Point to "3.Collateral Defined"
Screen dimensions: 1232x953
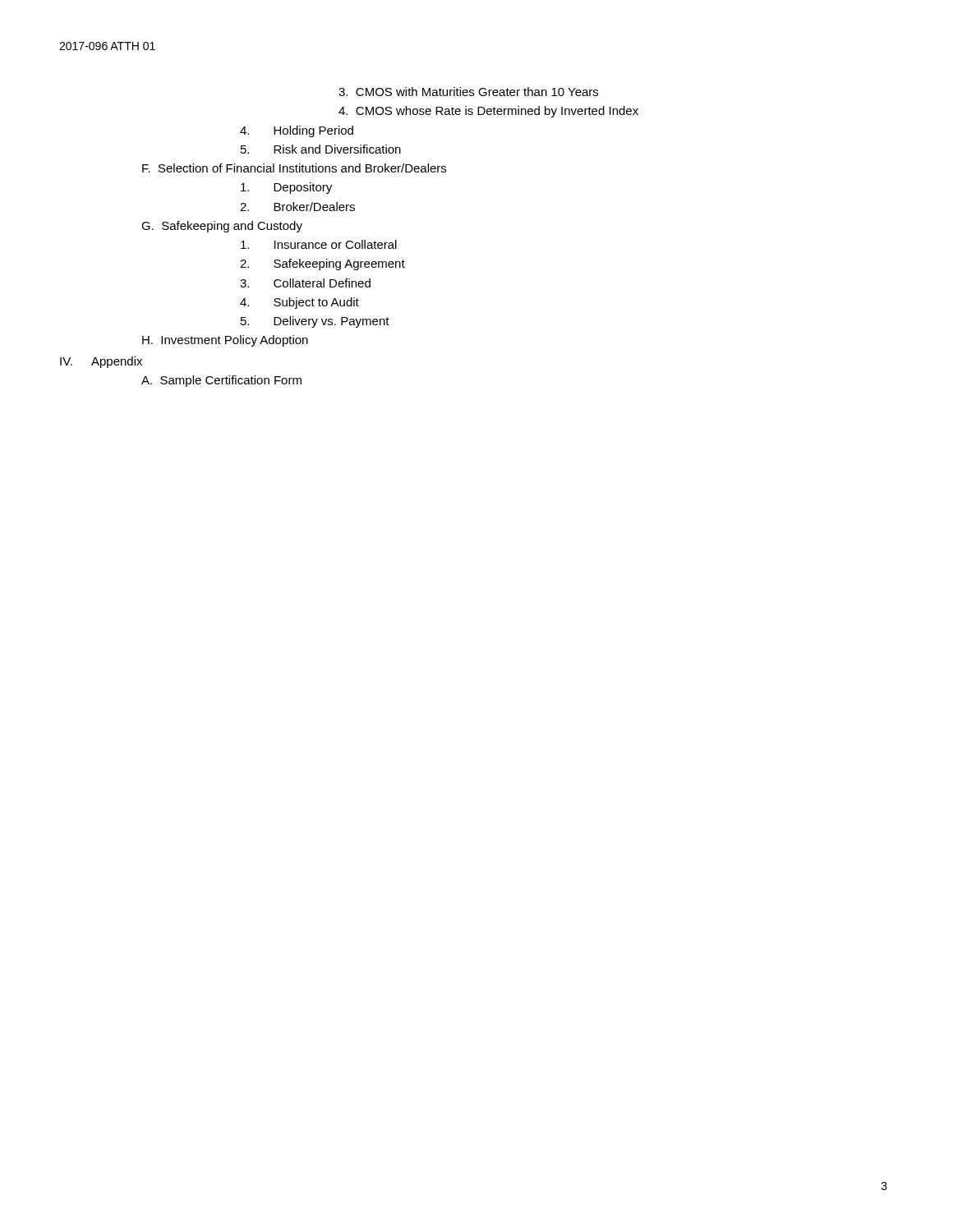pos(305,283)
